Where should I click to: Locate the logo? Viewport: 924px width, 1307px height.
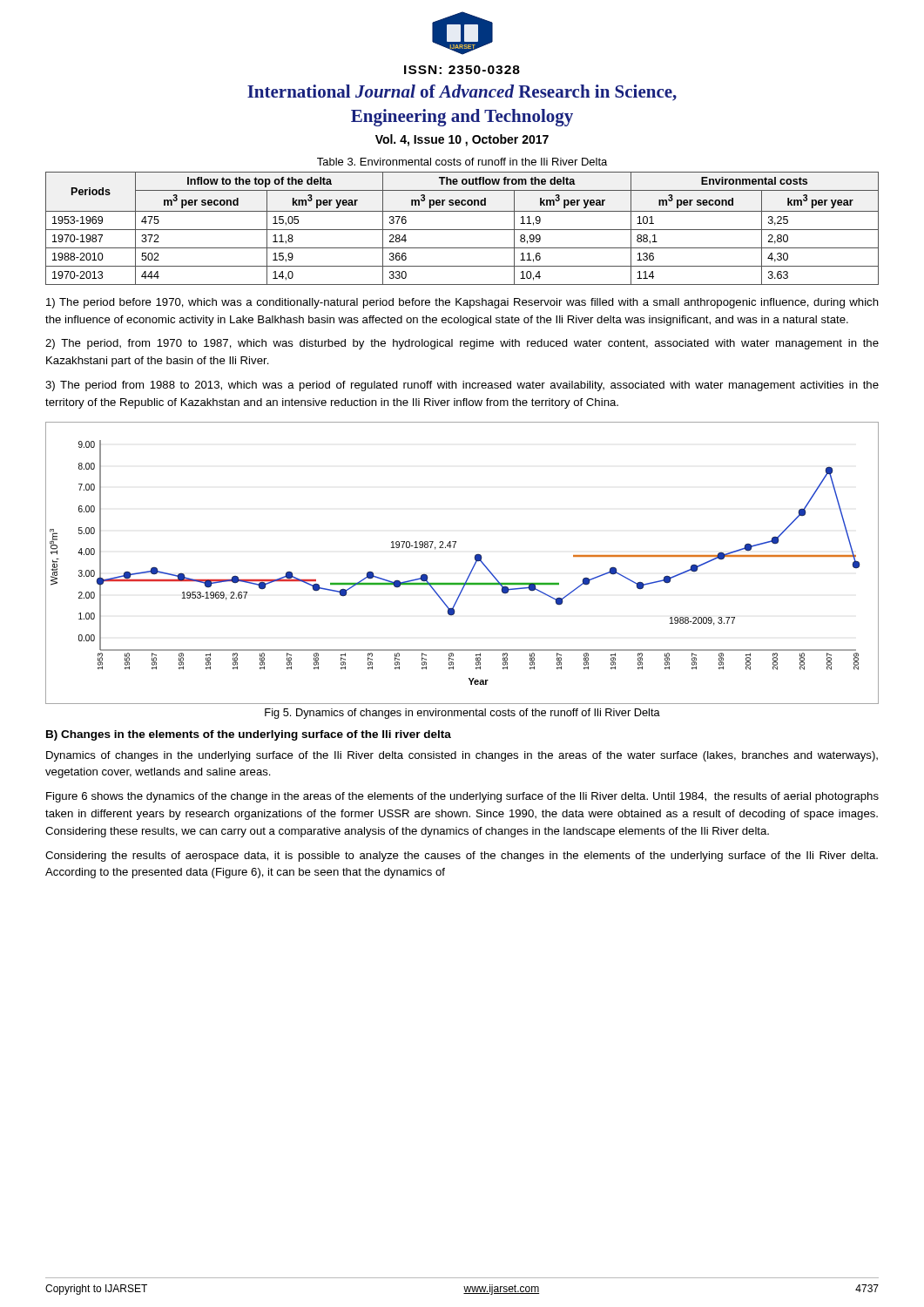(x=462, y=34)
